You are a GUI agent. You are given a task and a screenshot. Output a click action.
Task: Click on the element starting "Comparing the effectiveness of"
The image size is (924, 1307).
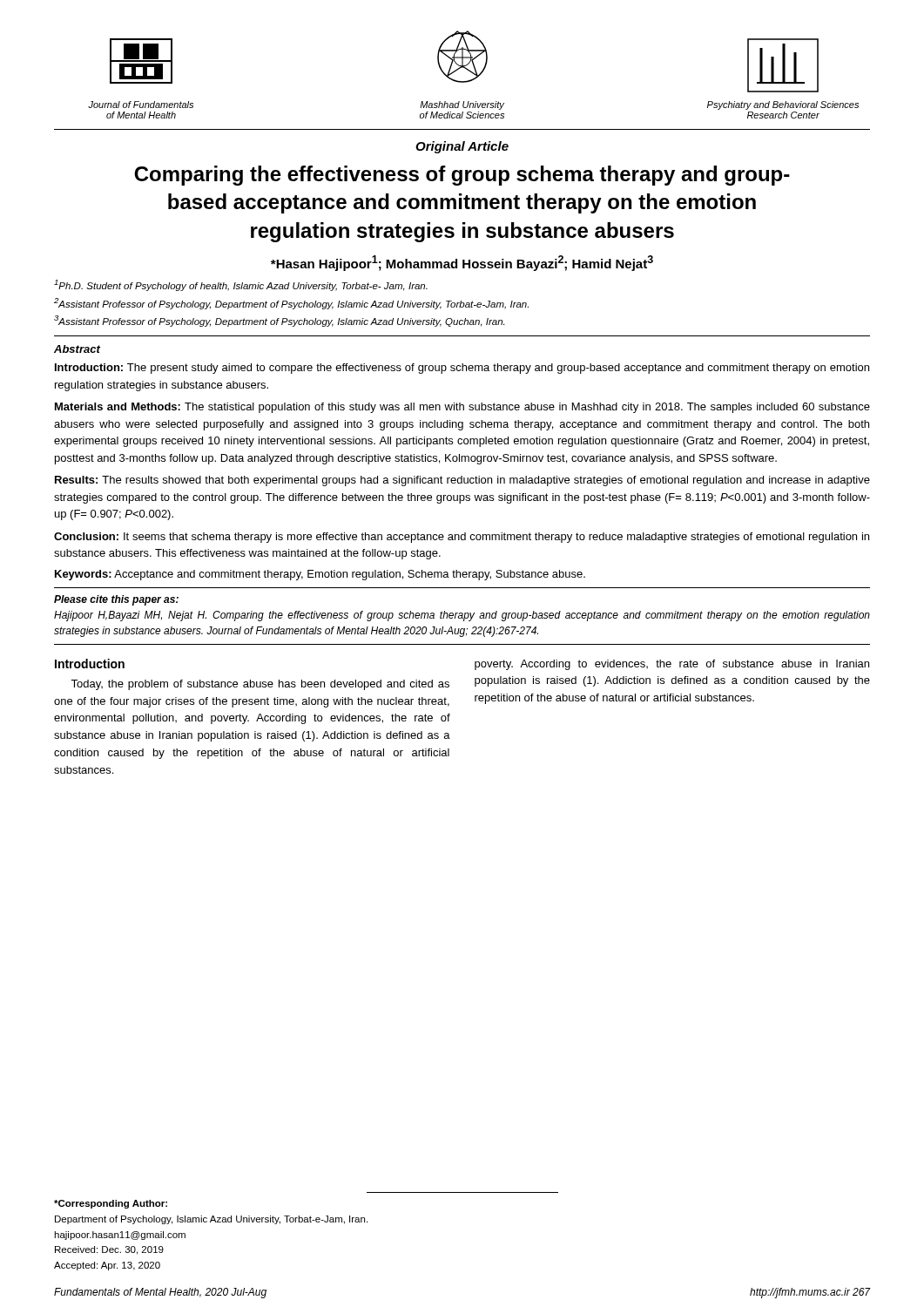462,202
